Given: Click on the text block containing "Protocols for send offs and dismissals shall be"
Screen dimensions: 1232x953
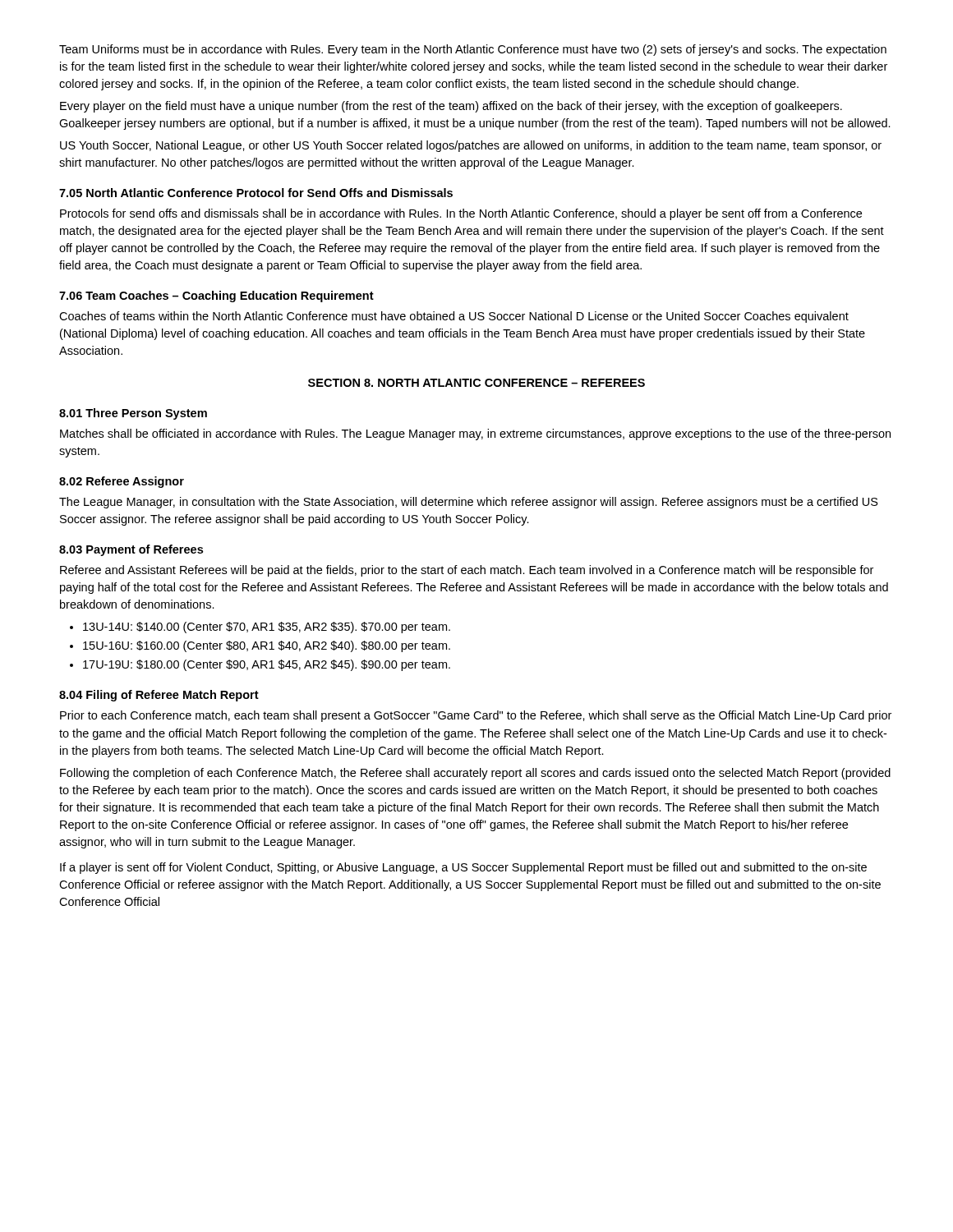Looking at the screenshot, I should tap(476, 240).
